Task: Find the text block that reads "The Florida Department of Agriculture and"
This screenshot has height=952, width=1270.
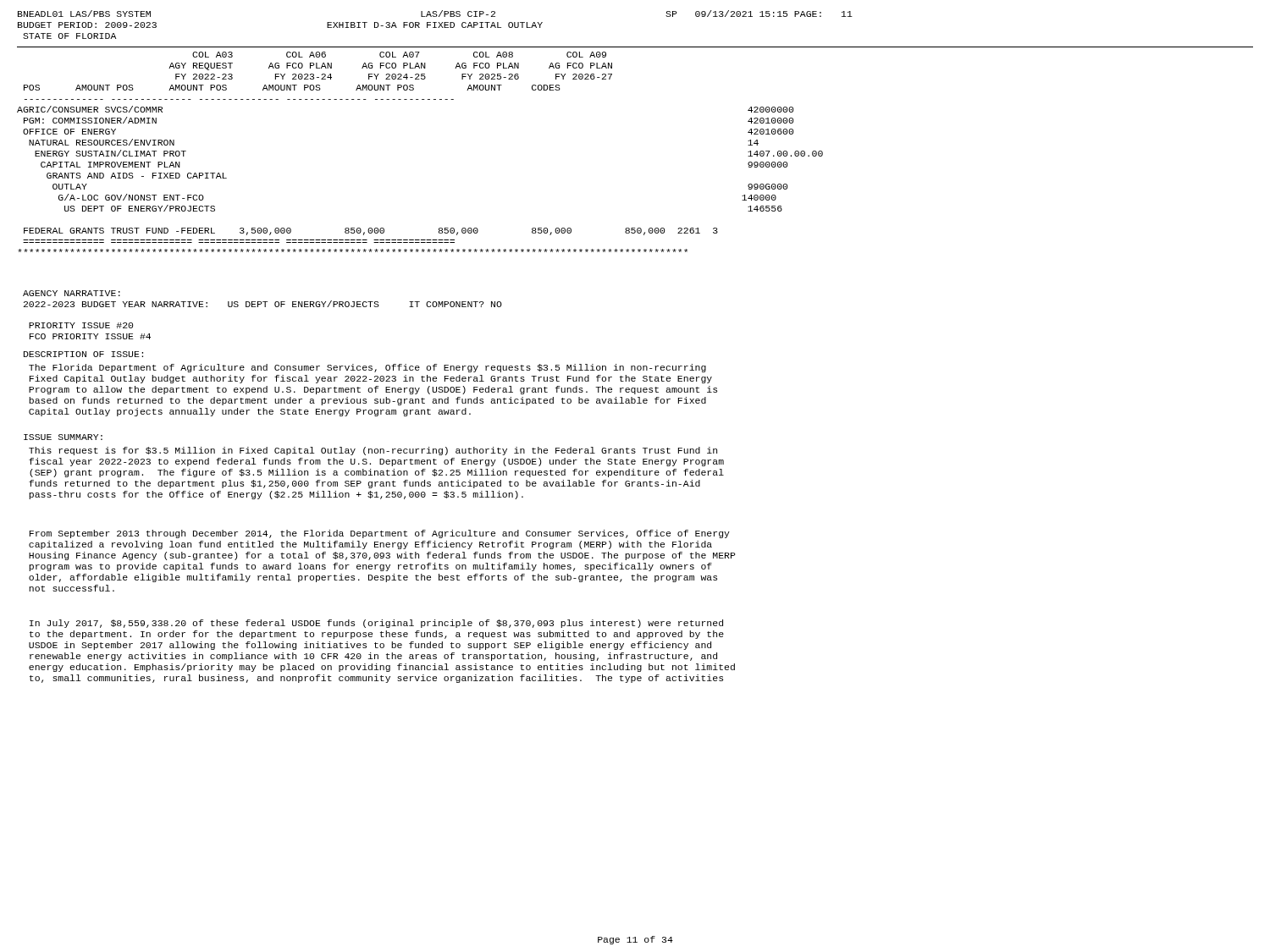Action: (631, 390)
